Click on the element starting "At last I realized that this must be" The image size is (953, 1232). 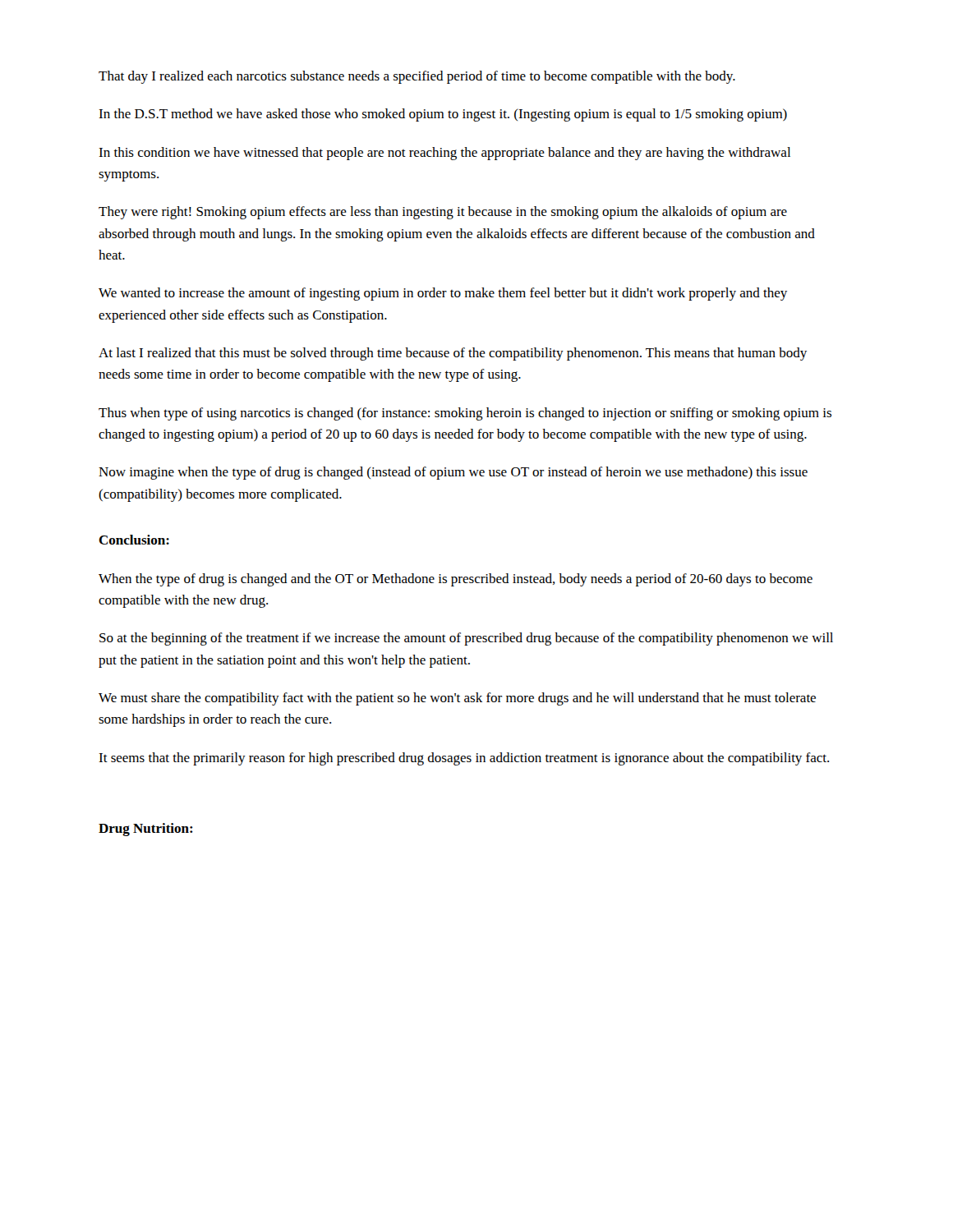tap(453, 364)
